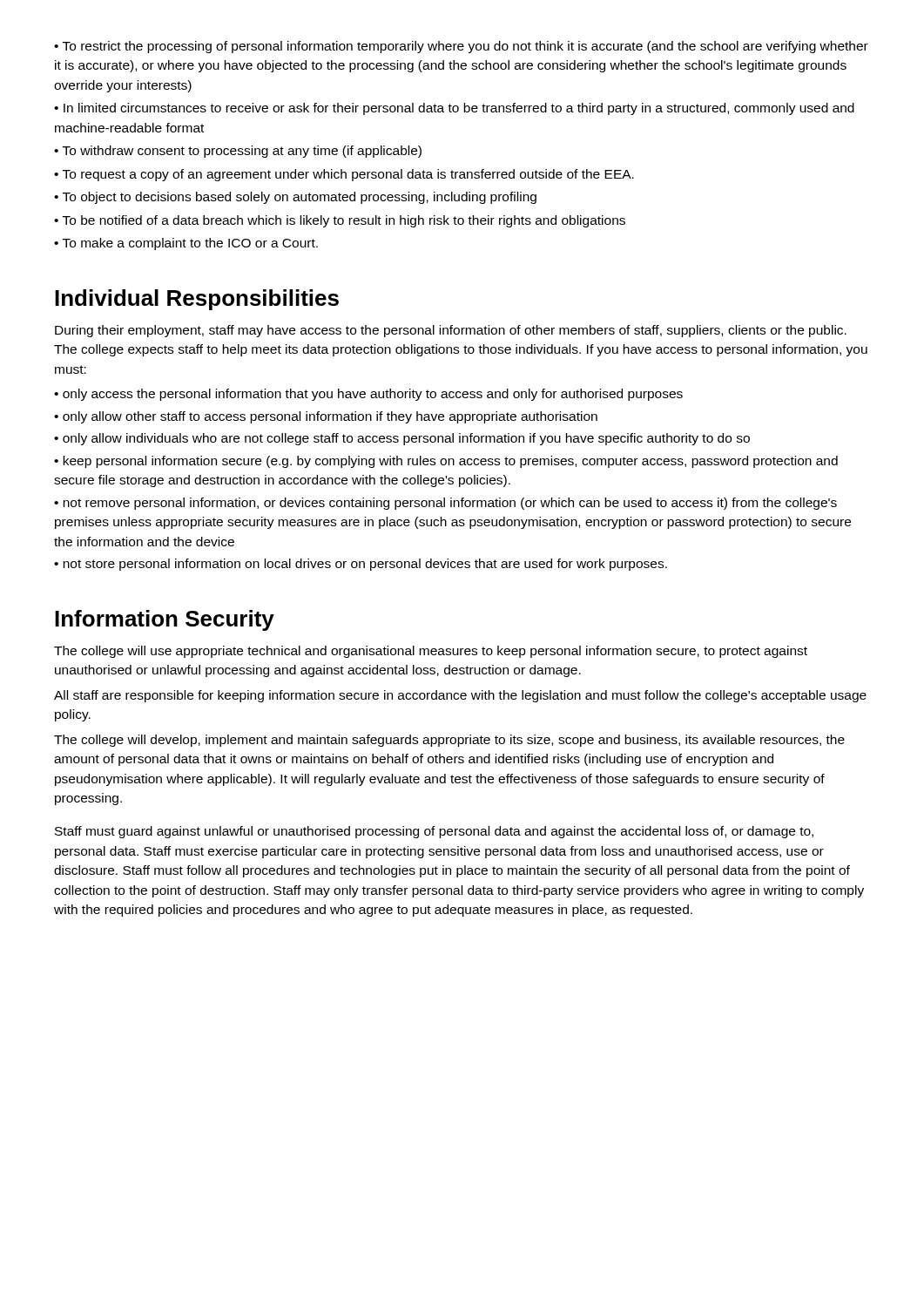Locate the list item with the text "• only allow other staff"
The height and width of the screenshot is (1307, 924).
point(326,416)
